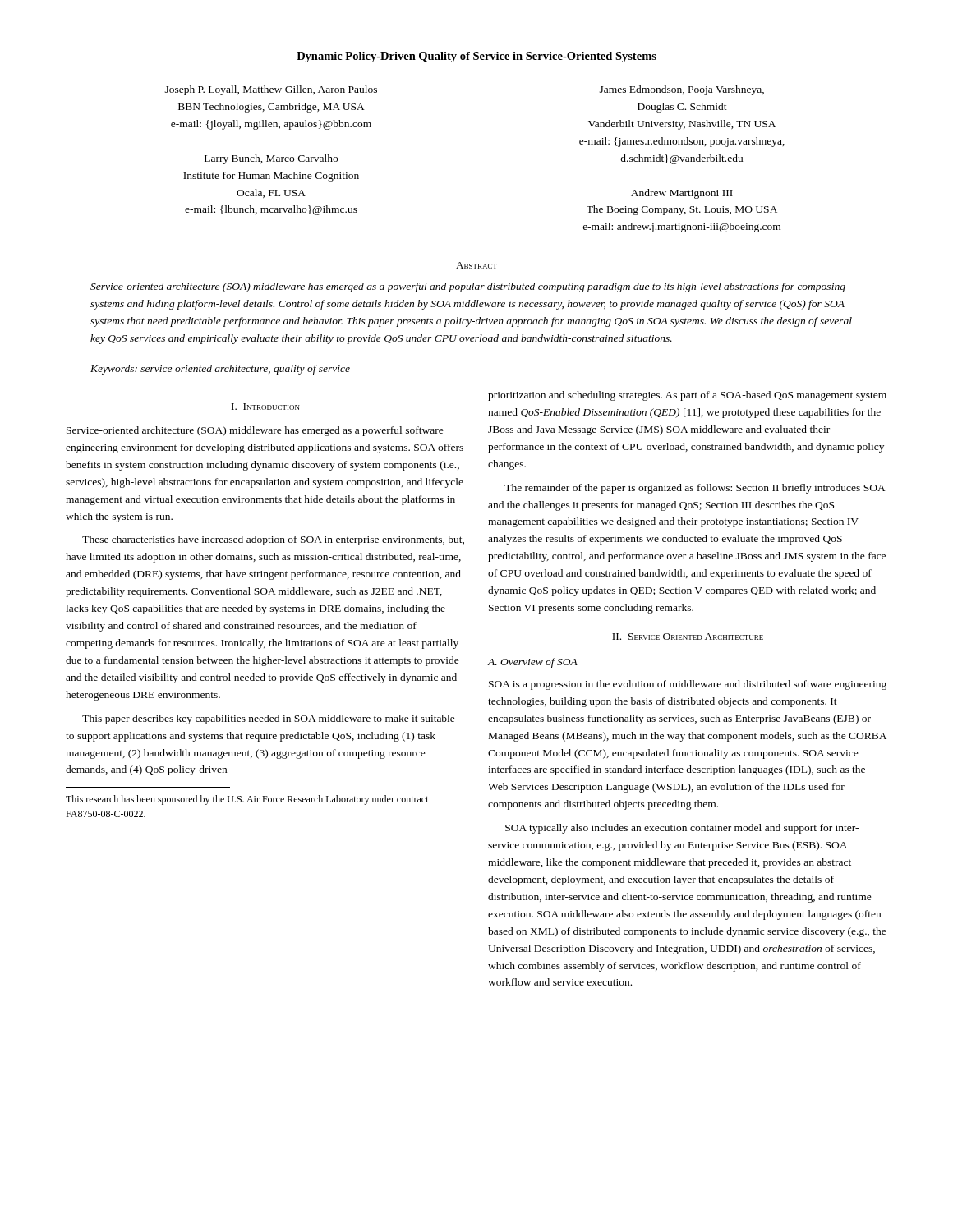
Task: Click the passage that begins "prioritization and scheduling strategies. As"
Action: tap(688, 502)
